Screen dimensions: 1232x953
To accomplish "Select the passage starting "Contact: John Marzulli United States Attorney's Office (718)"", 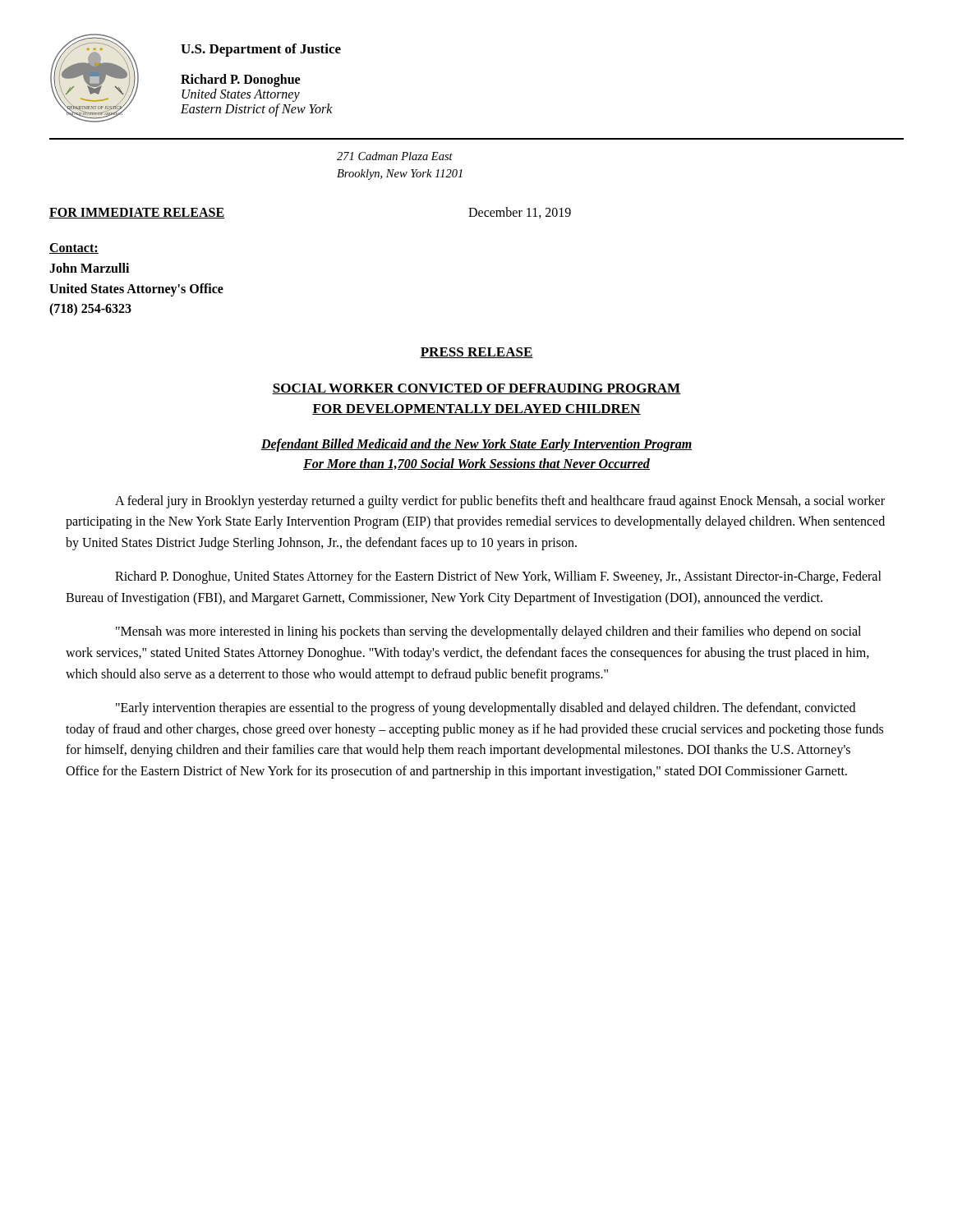I will (136, 278).
